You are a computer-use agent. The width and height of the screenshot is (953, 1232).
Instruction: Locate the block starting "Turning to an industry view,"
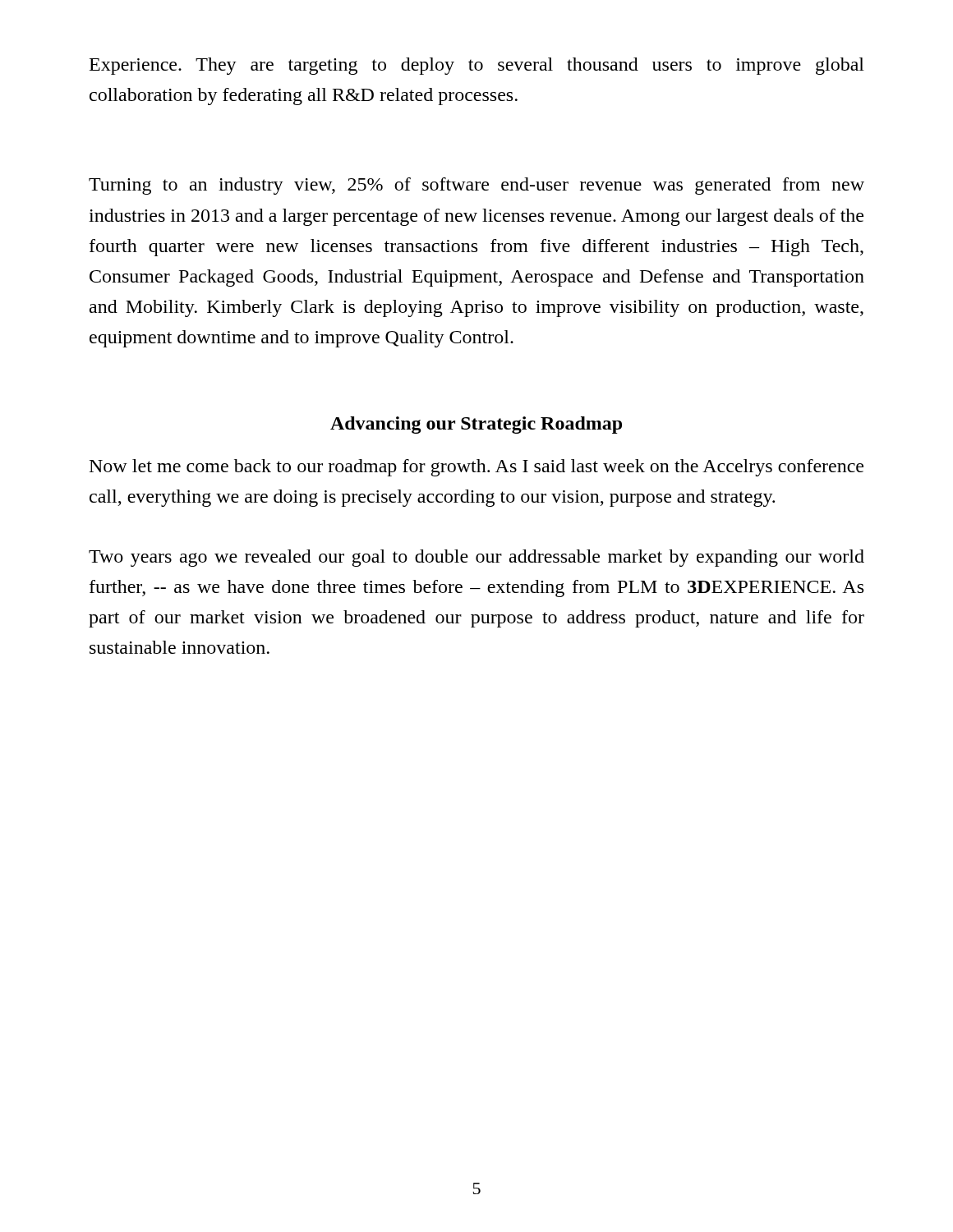click(476, 261)
